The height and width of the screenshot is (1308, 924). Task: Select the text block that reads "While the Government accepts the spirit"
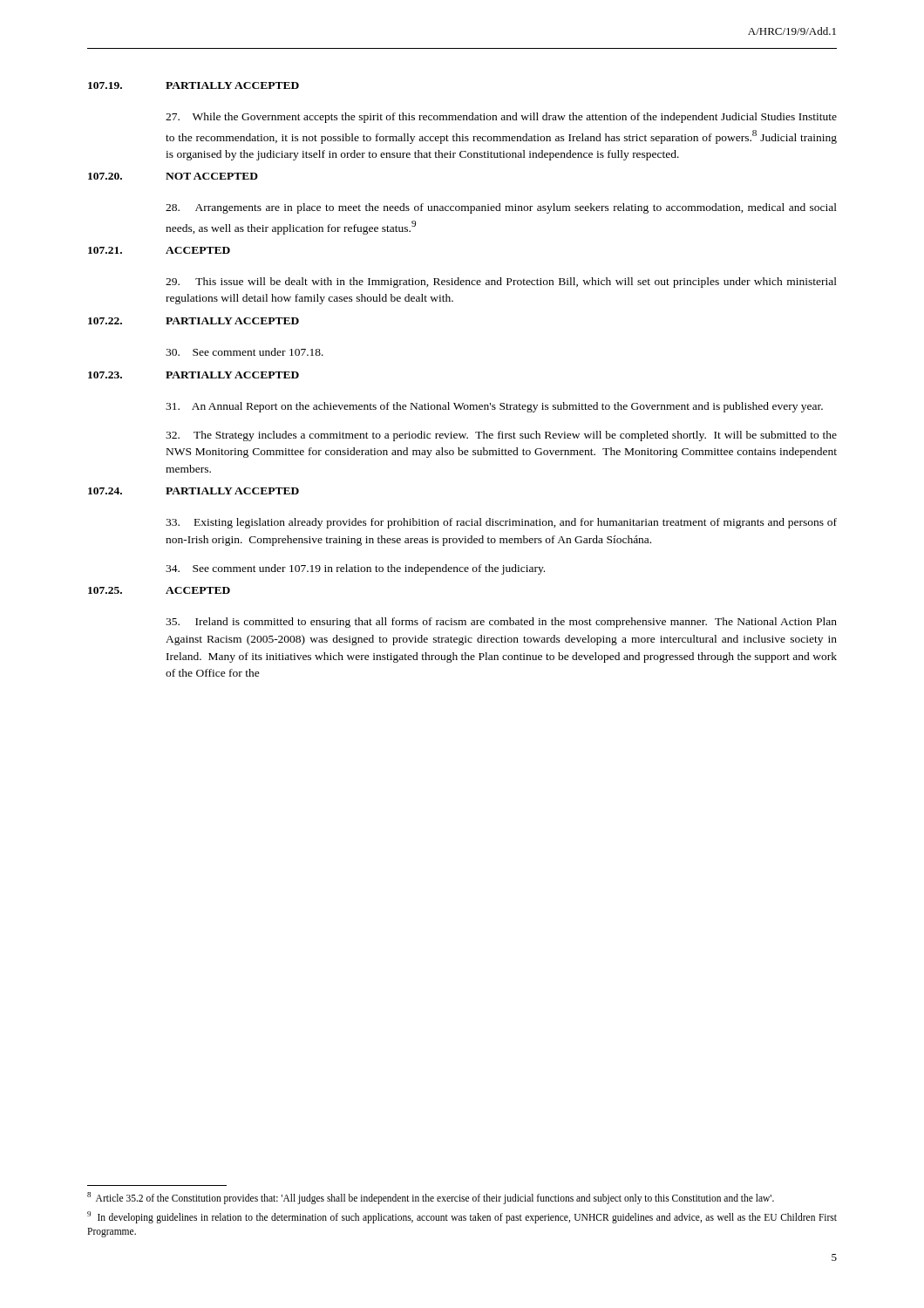point(501,135)
